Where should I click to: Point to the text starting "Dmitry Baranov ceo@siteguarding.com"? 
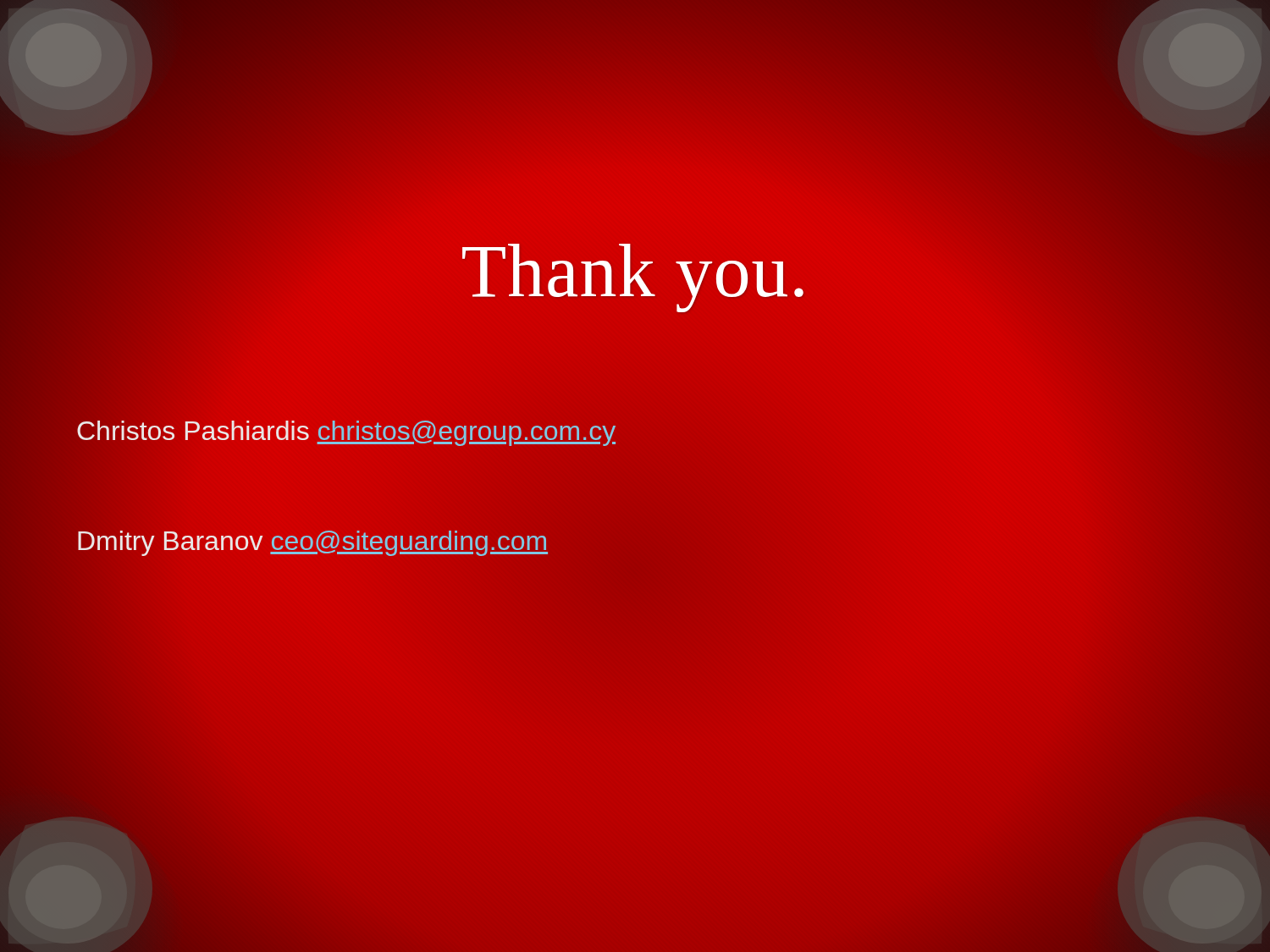coord(312,541)
